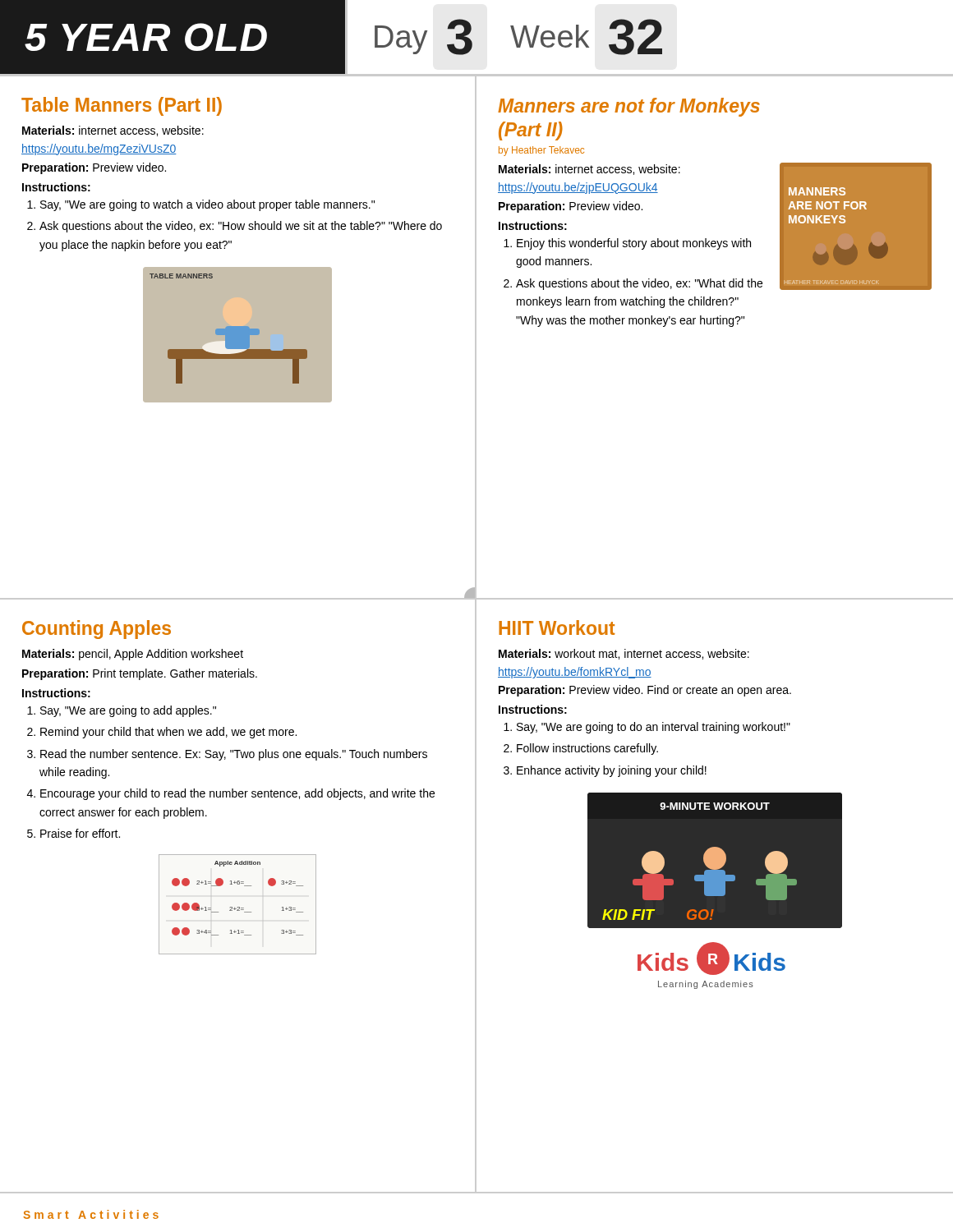Screen dimensions: 1232x953
Task: Locate the list item that says "Remind your child that when we"
Action: click(x=169, y=732)
